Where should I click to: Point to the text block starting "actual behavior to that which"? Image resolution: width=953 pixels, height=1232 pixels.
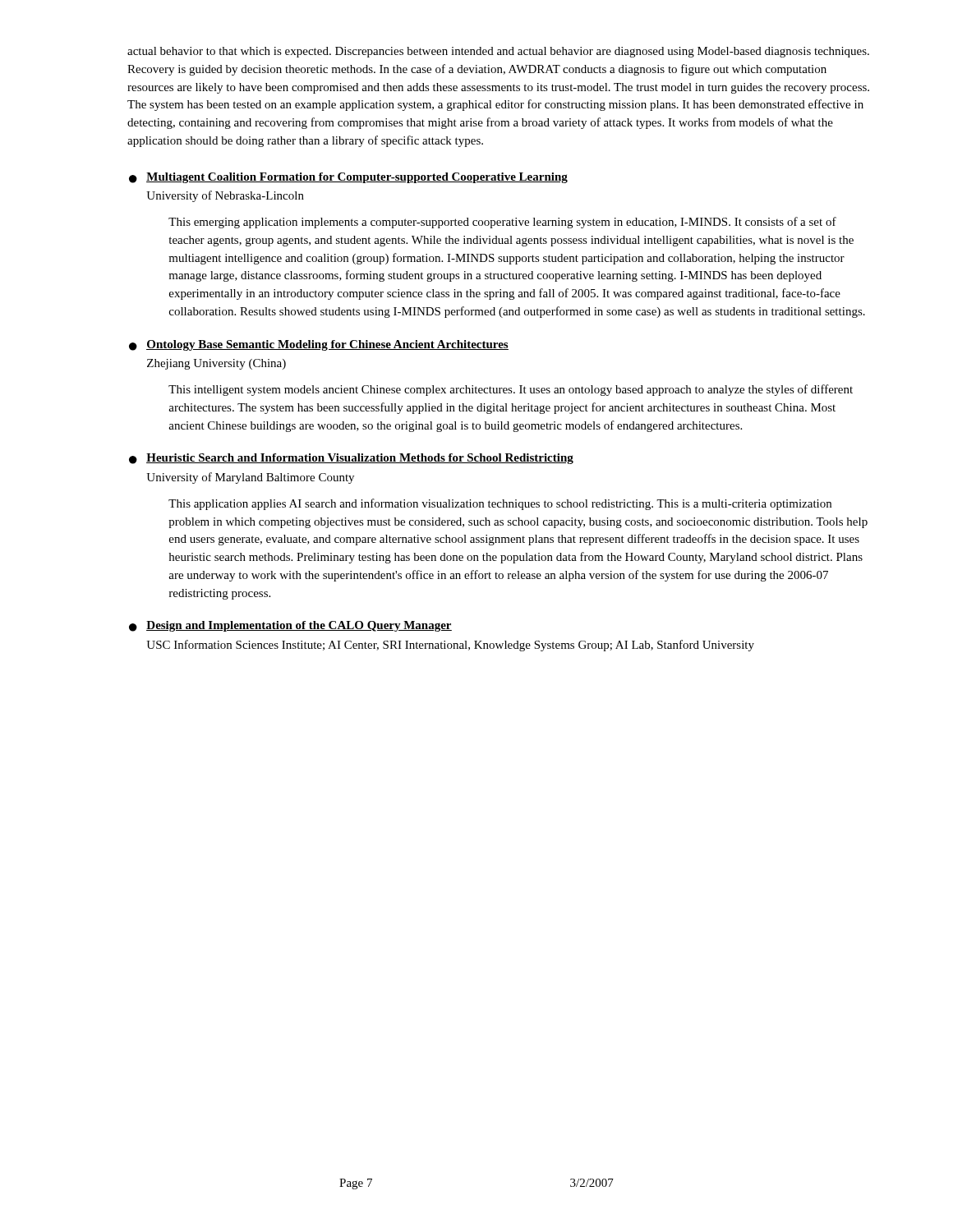click(x=499, y=96)
